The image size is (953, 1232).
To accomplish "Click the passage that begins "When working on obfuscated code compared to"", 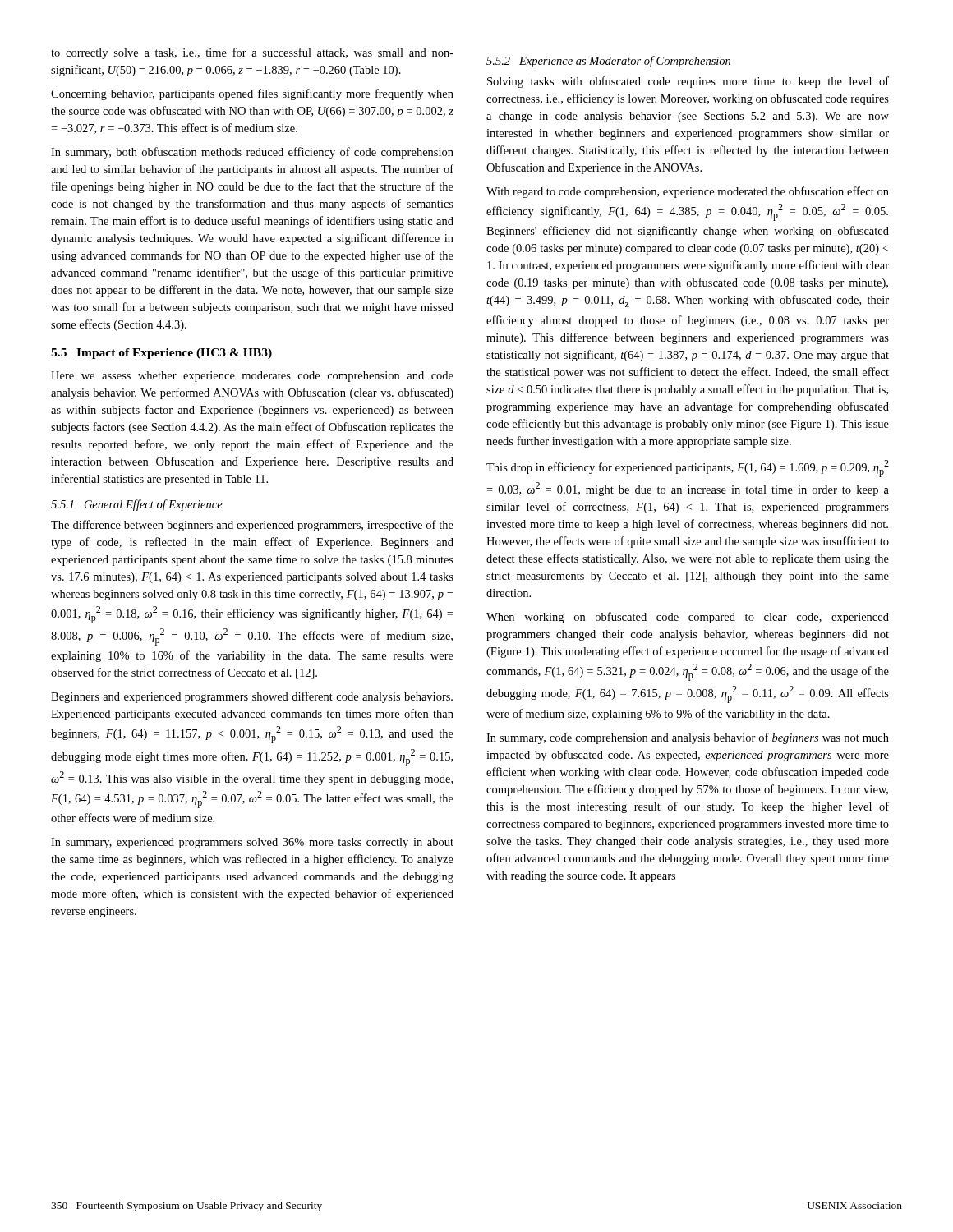I will 688,666.
